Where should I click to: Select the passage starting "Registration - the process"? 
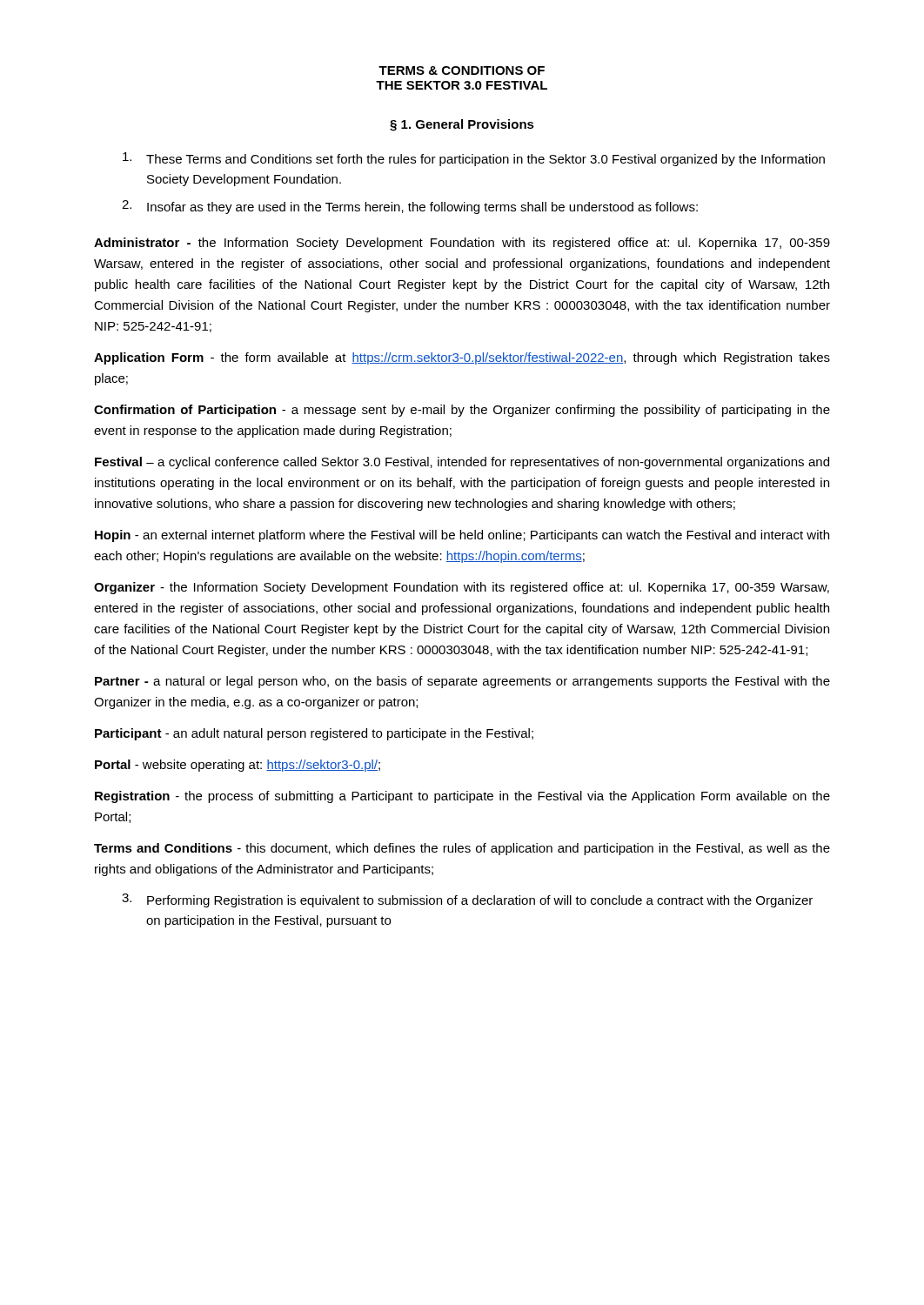coord(462,806)
